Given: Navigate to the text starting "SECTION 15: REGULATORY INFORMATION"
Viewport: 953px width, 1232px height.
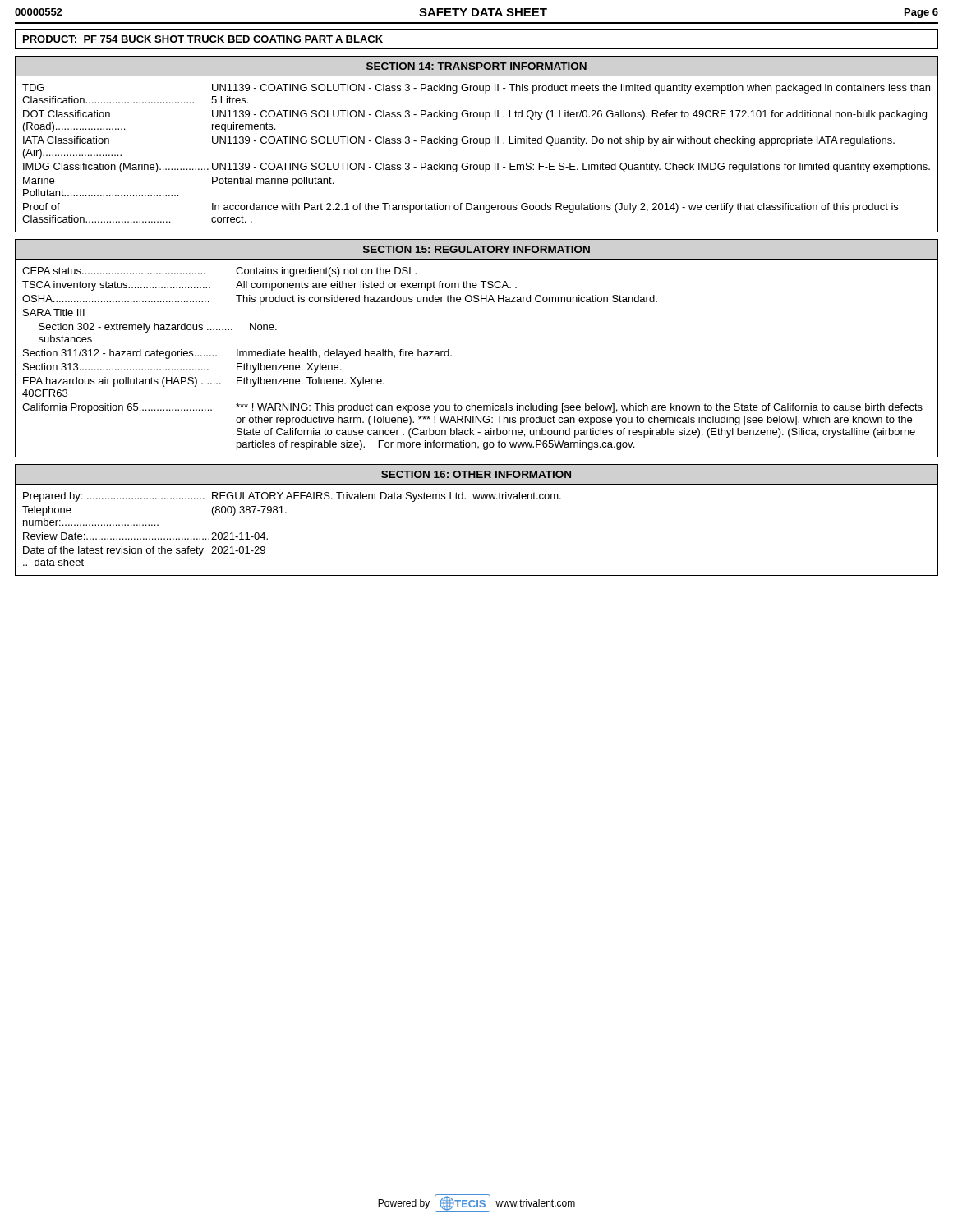Looking at the screenshot, I should [476, 249].
